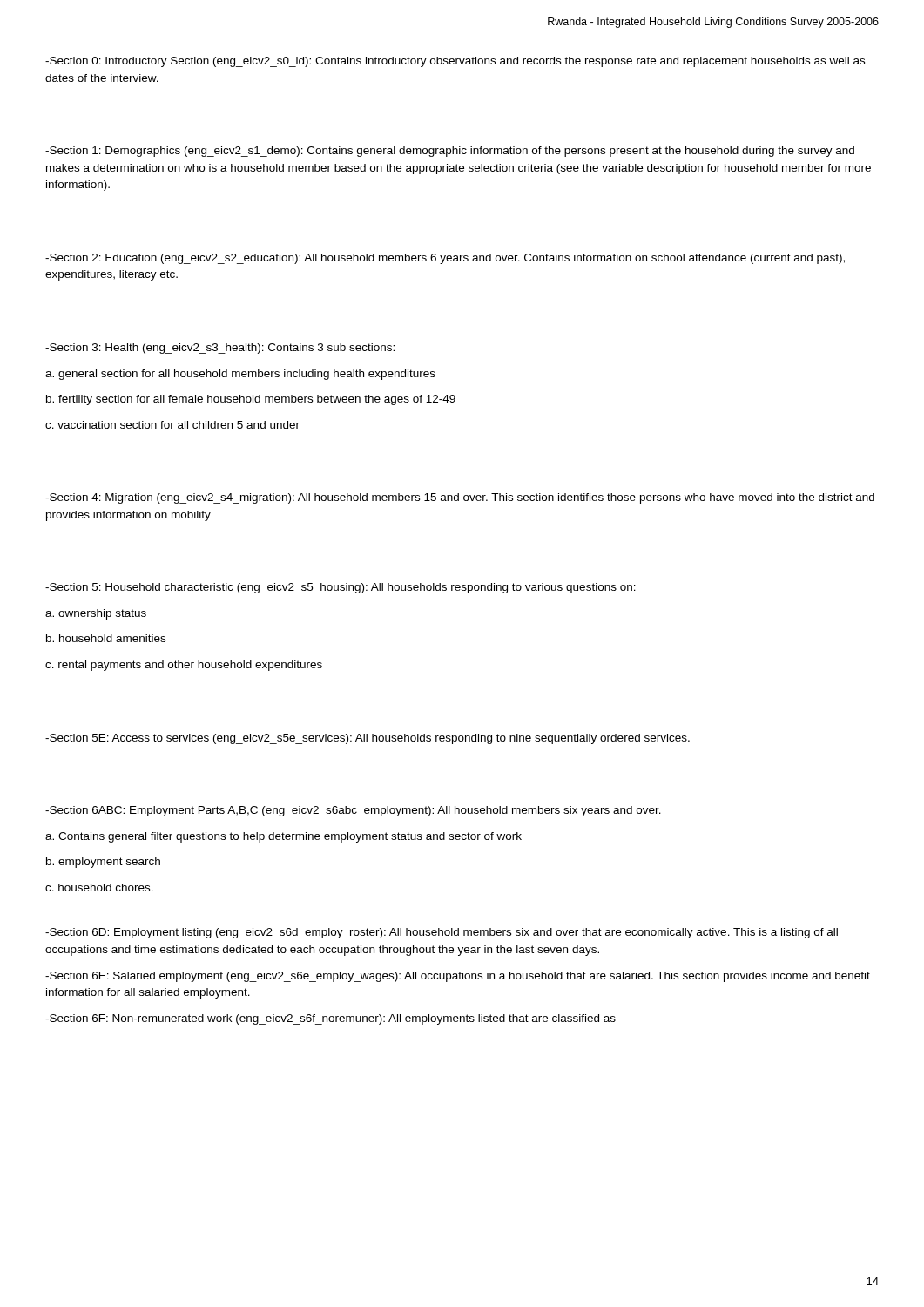Locate the passage starting "c. vaccination section for all children 5 and"
Screen dimensions: 1307x924
tap(172, 425)
